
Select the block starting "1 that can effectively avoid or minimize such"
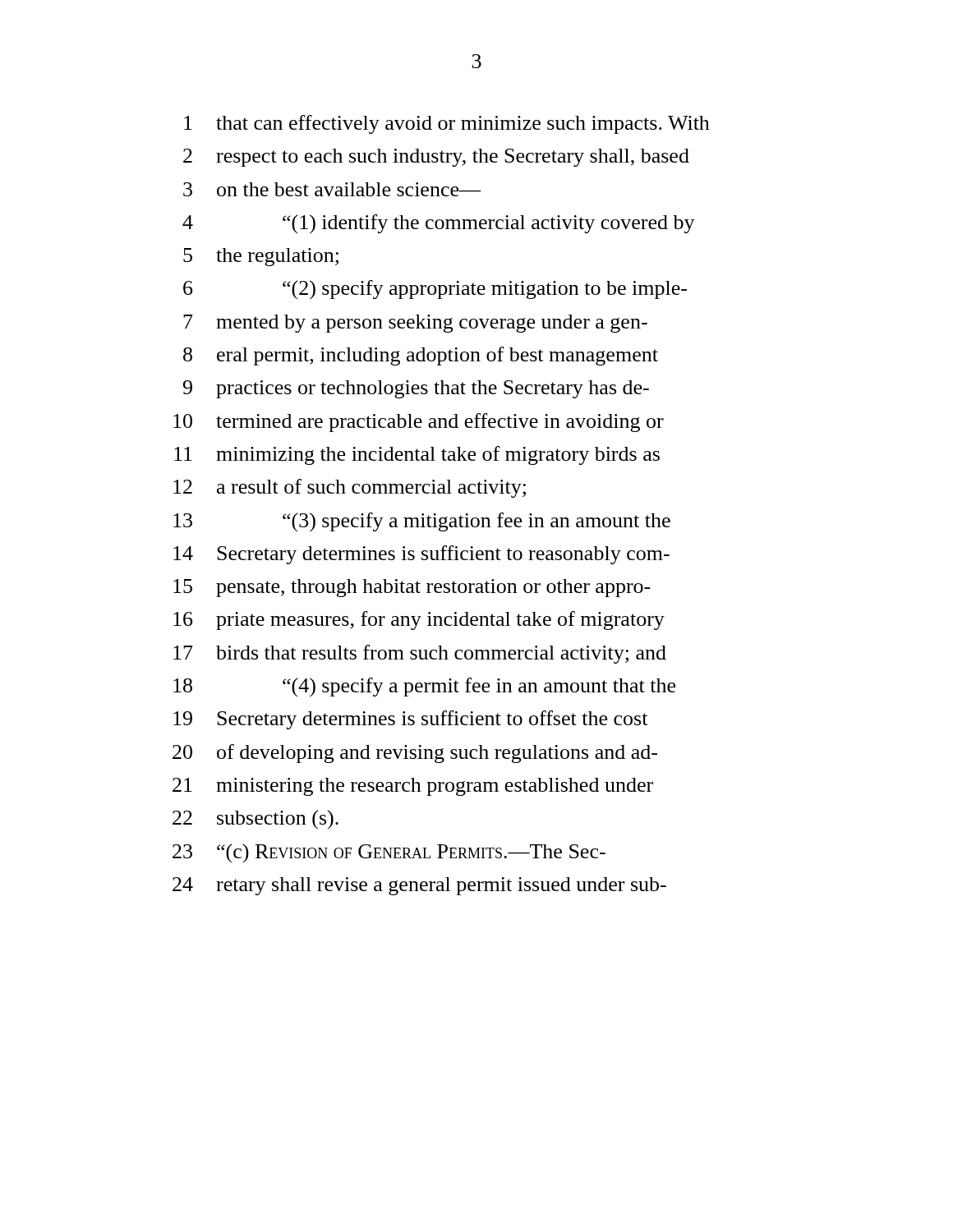(x=509, y=156)
